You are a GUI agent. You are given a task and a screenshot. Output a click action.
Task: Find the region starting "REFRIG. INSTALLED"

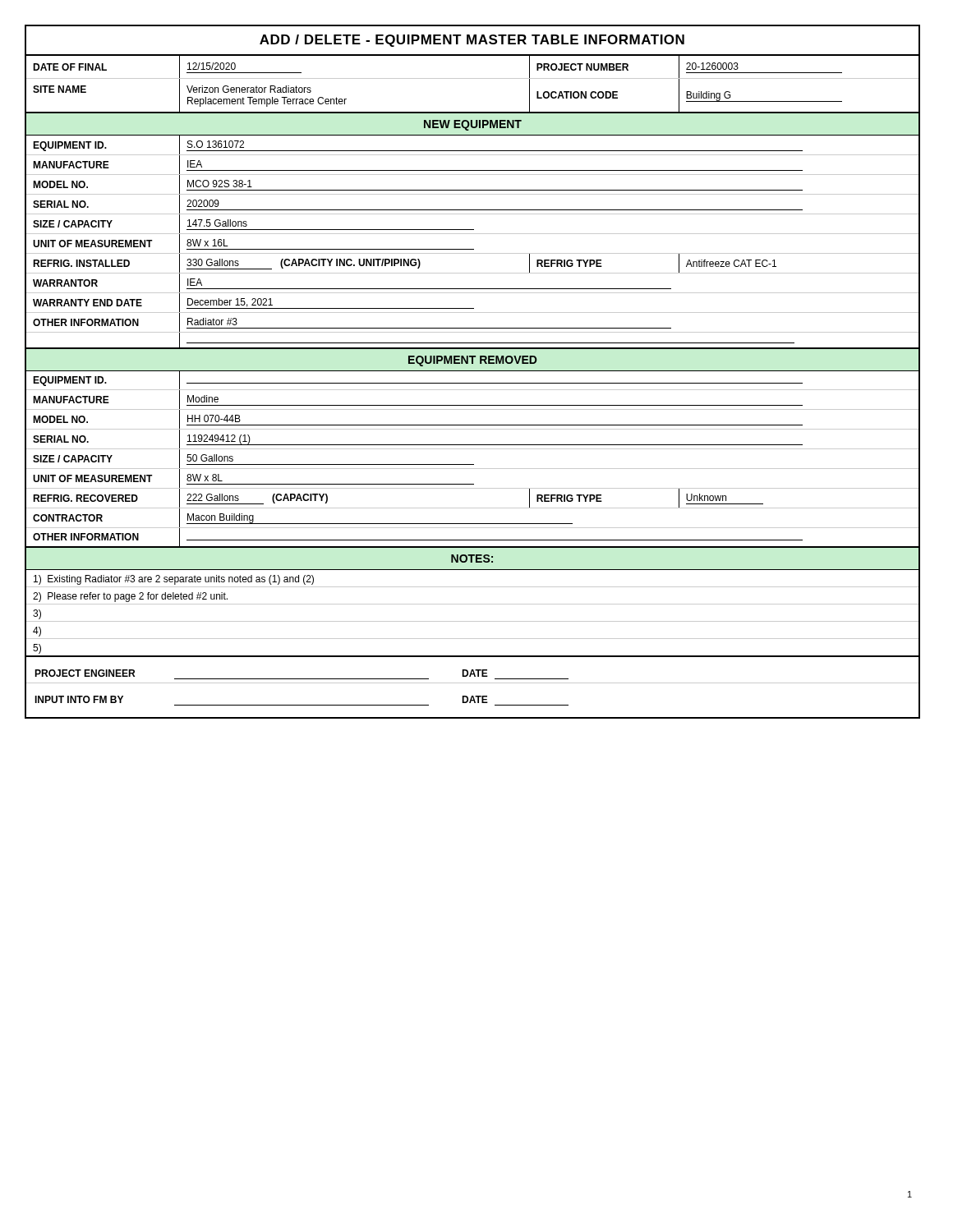point(82,263)
